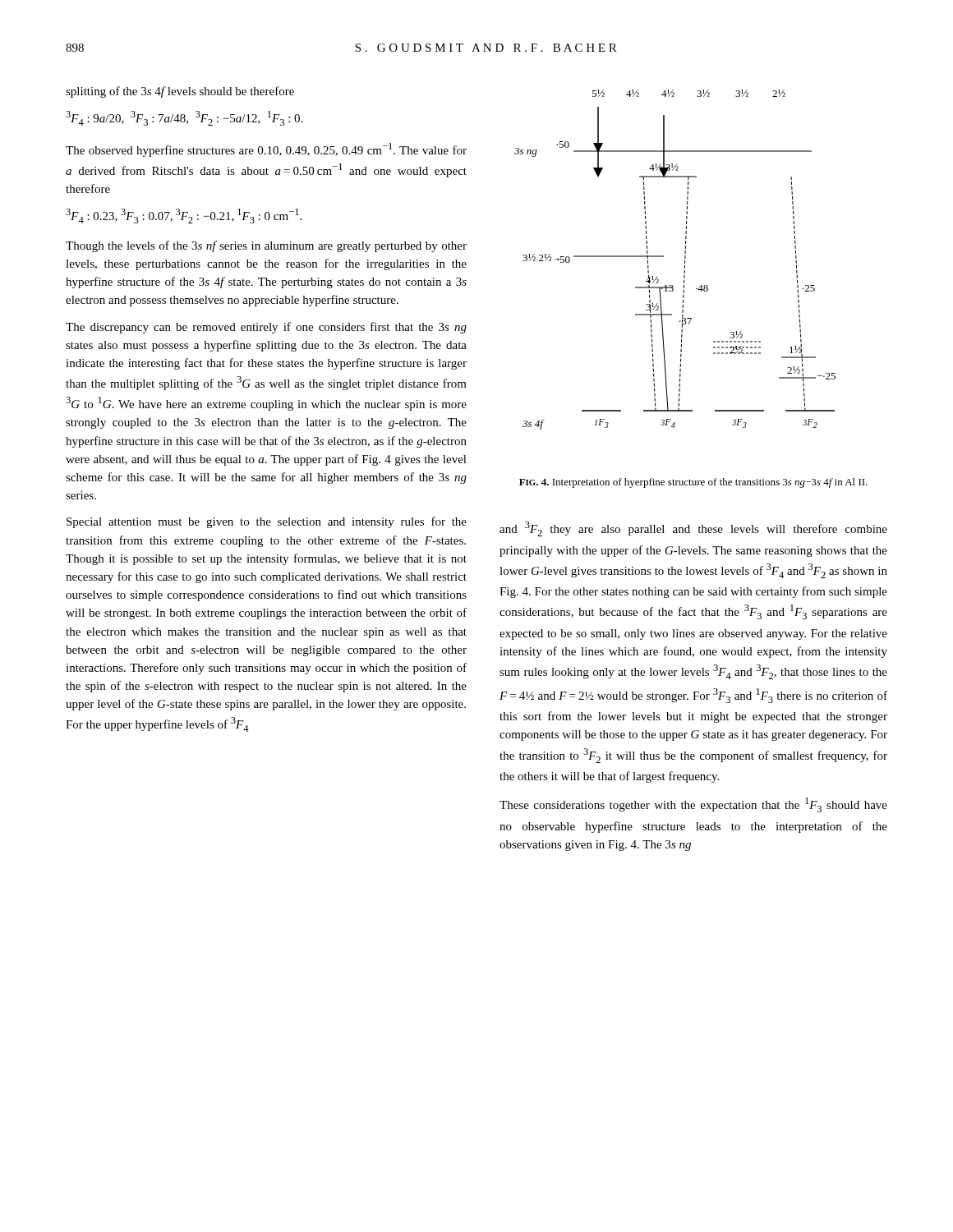Locate the block of text that opens with "and 3F2 they are also parallel and these"
953x1232 pixels.
point(693,651)
